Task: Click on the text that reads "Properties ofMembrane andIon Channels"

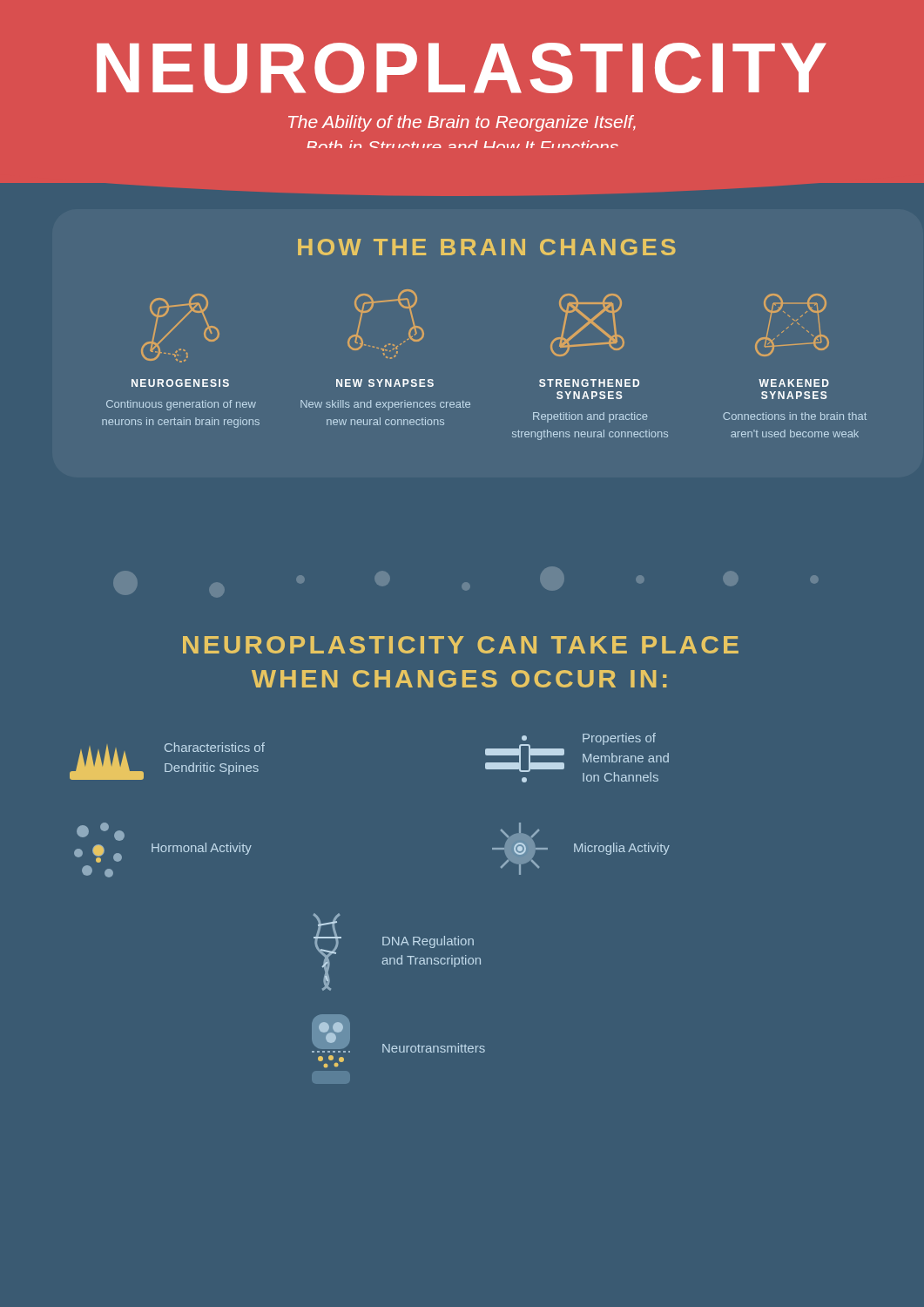Action: pos(576,758)
